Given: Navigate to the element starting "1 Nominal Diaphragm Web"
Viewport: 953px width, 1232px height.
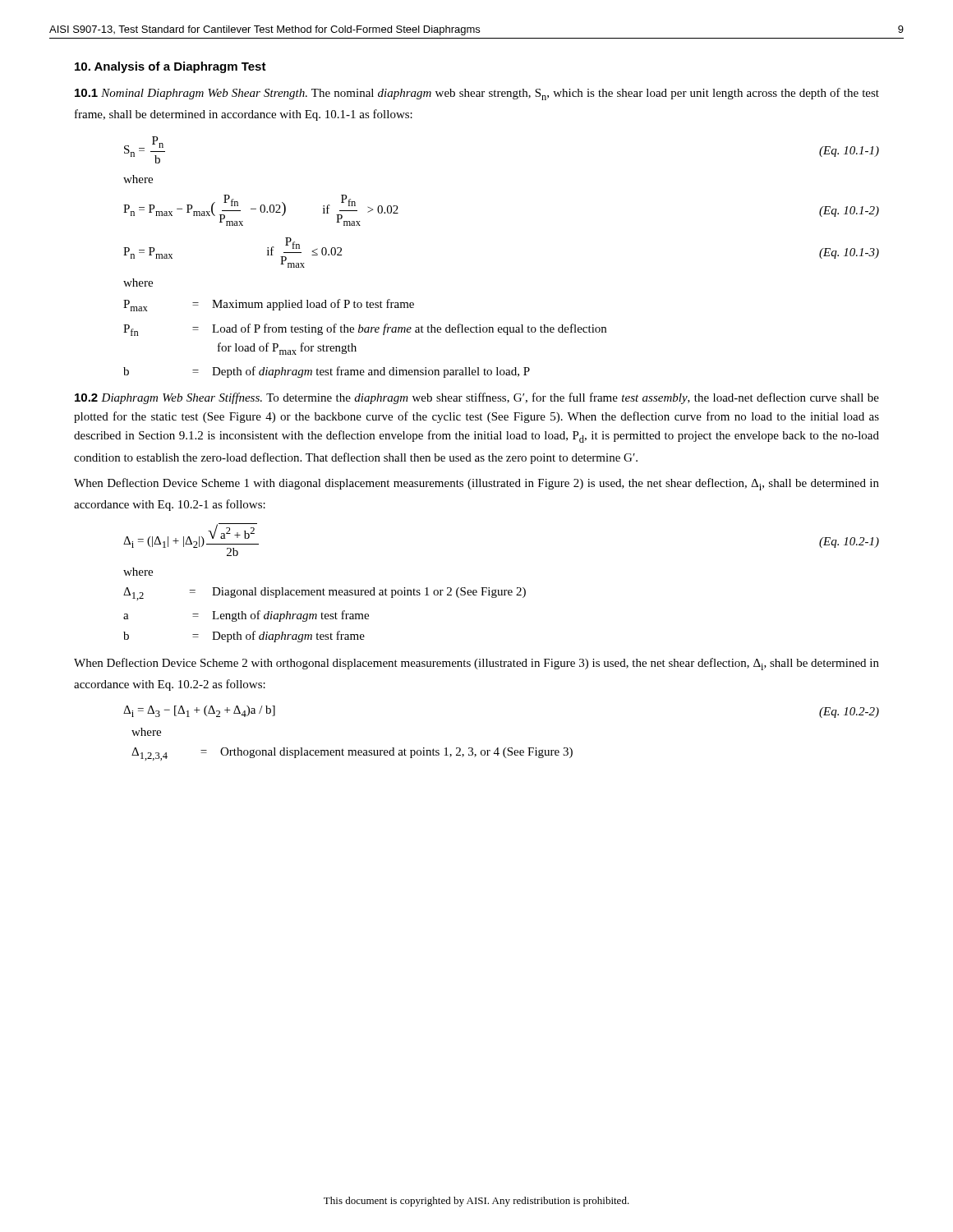Looking at the screenshot, I should tap(476, 103).
